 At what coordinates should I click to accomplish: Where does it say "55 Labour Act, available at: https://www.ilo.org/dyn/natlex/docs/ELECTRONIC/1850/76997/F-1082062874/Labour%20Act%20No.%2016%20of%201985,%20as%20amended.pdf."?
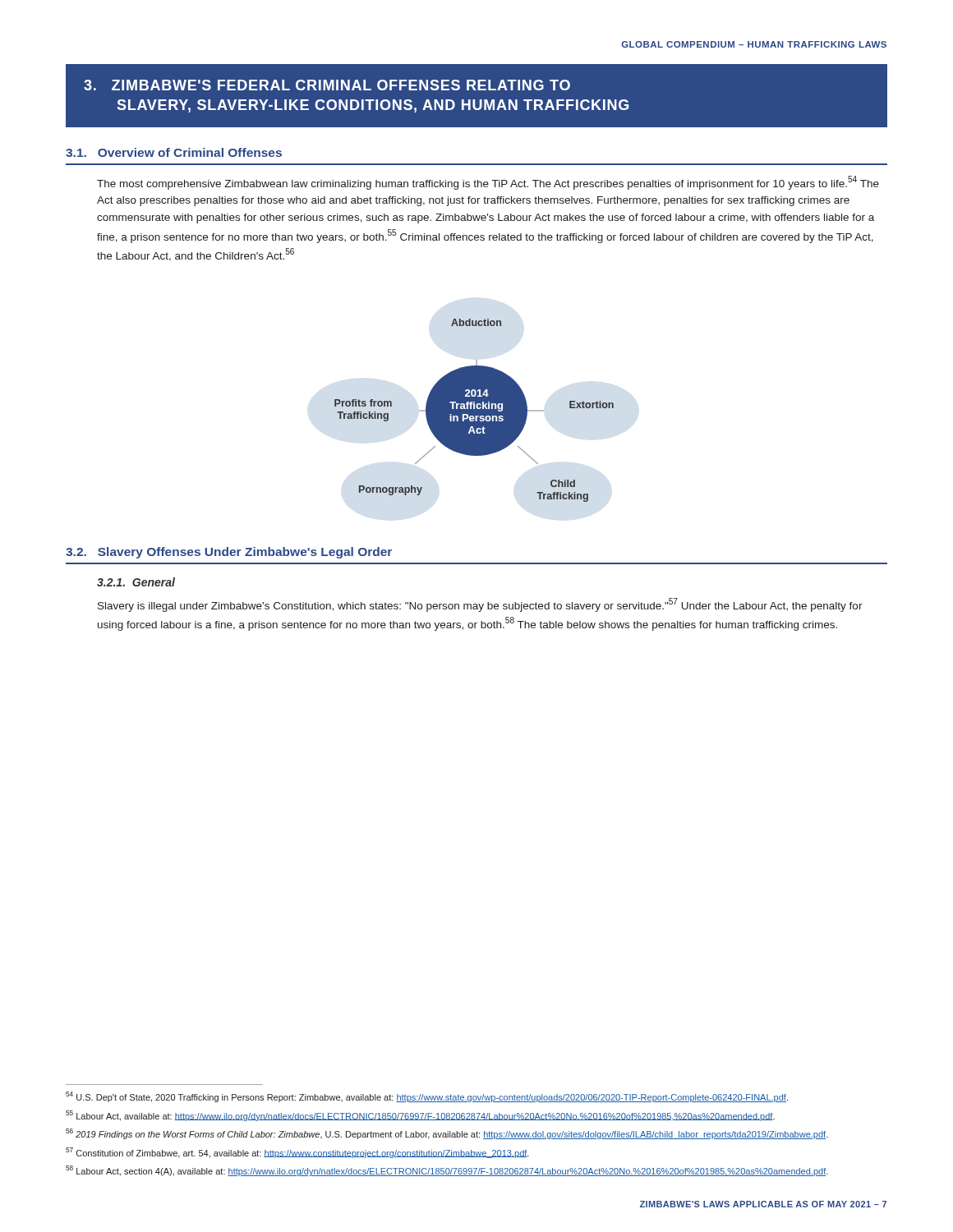[420, 1115]
